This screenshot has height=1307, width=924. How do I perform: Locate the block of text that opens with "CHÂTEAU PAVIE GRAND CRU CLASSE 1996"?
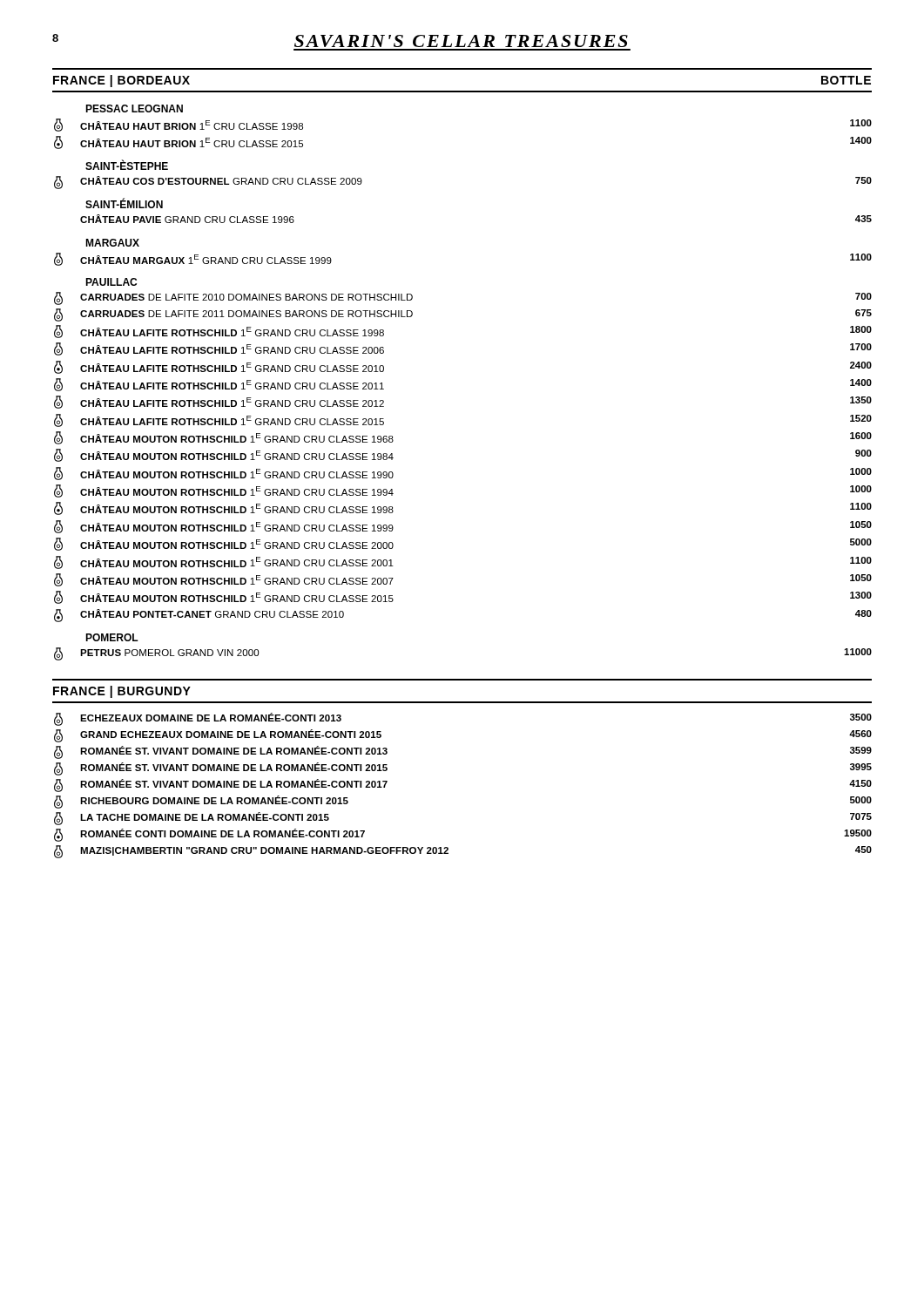190,219
